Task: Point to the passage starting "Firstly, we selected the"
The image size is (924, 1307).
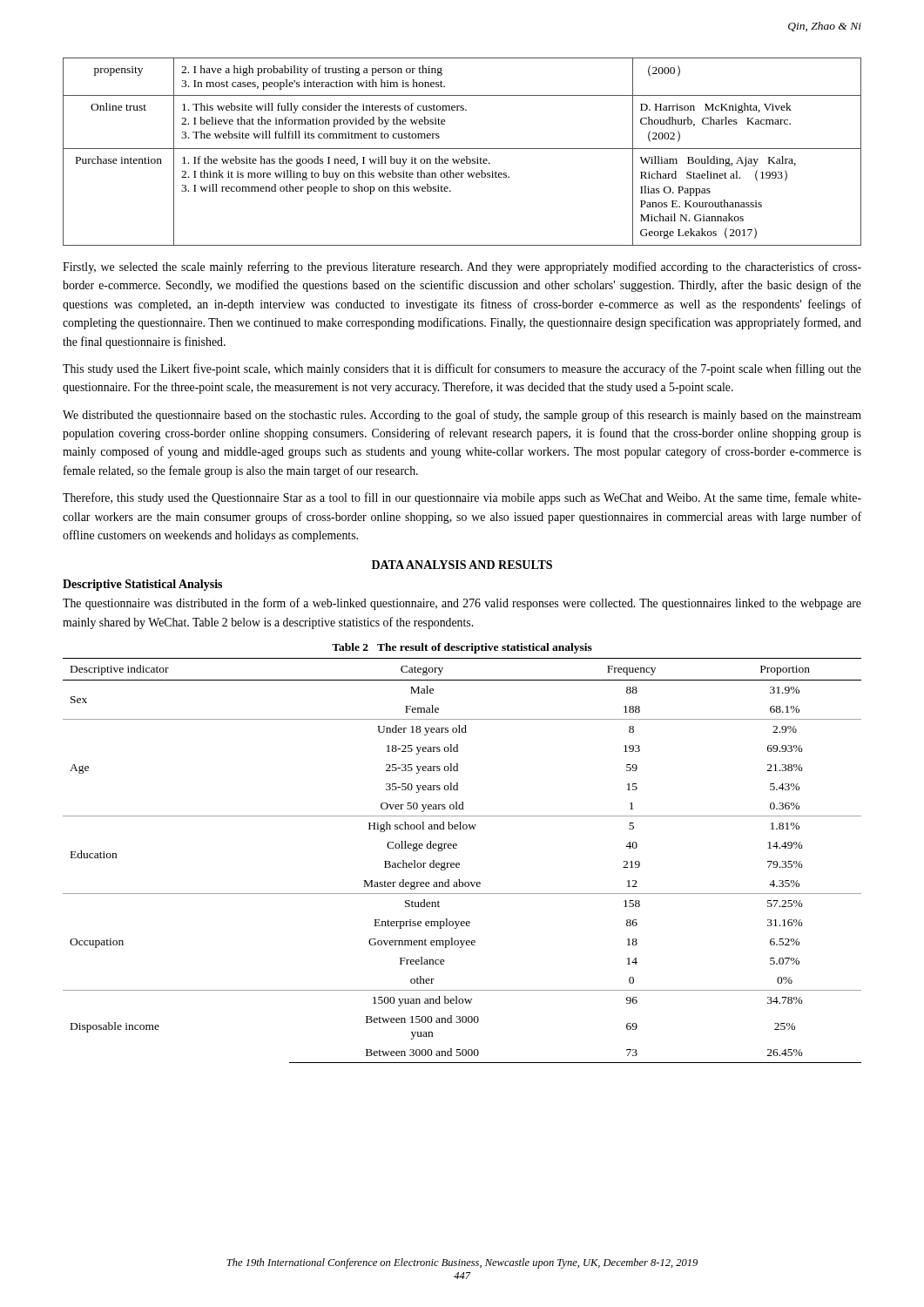Action: 462,304
